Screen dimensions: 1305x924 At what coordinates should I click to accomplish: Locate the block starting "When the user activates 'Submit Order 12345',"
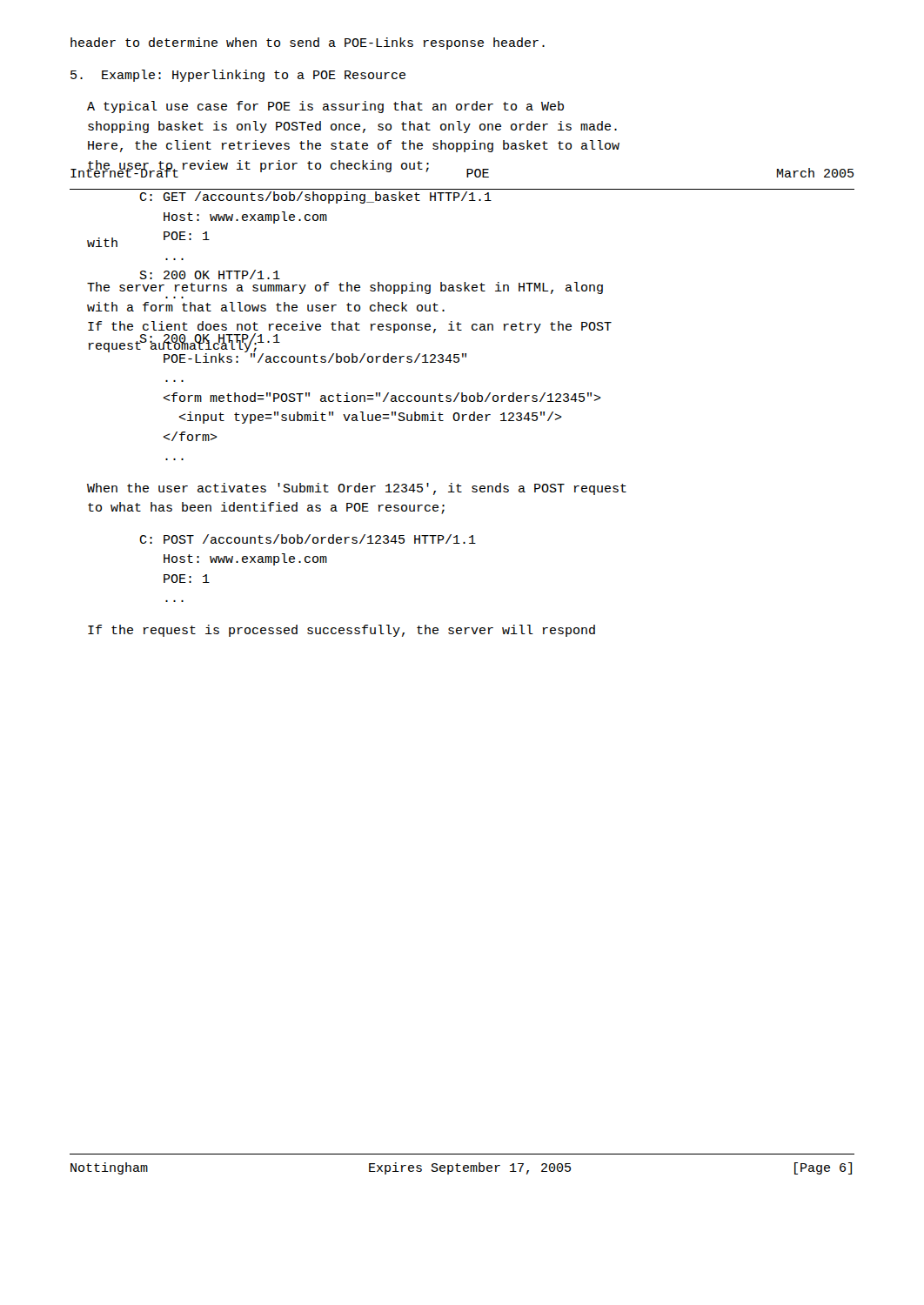[x=357, y=499]
